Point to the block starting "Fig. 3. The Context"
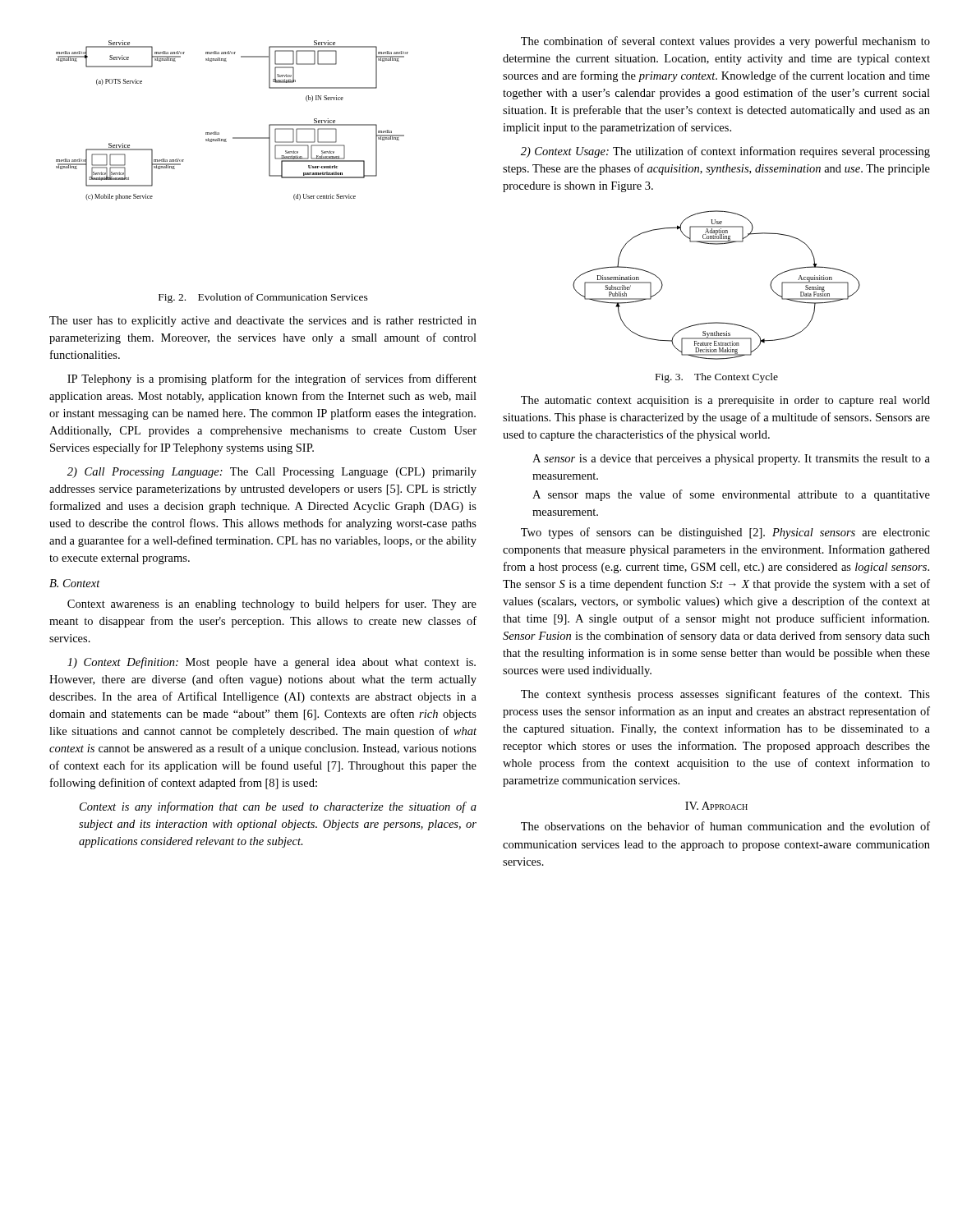 click(x=716, y=377)
